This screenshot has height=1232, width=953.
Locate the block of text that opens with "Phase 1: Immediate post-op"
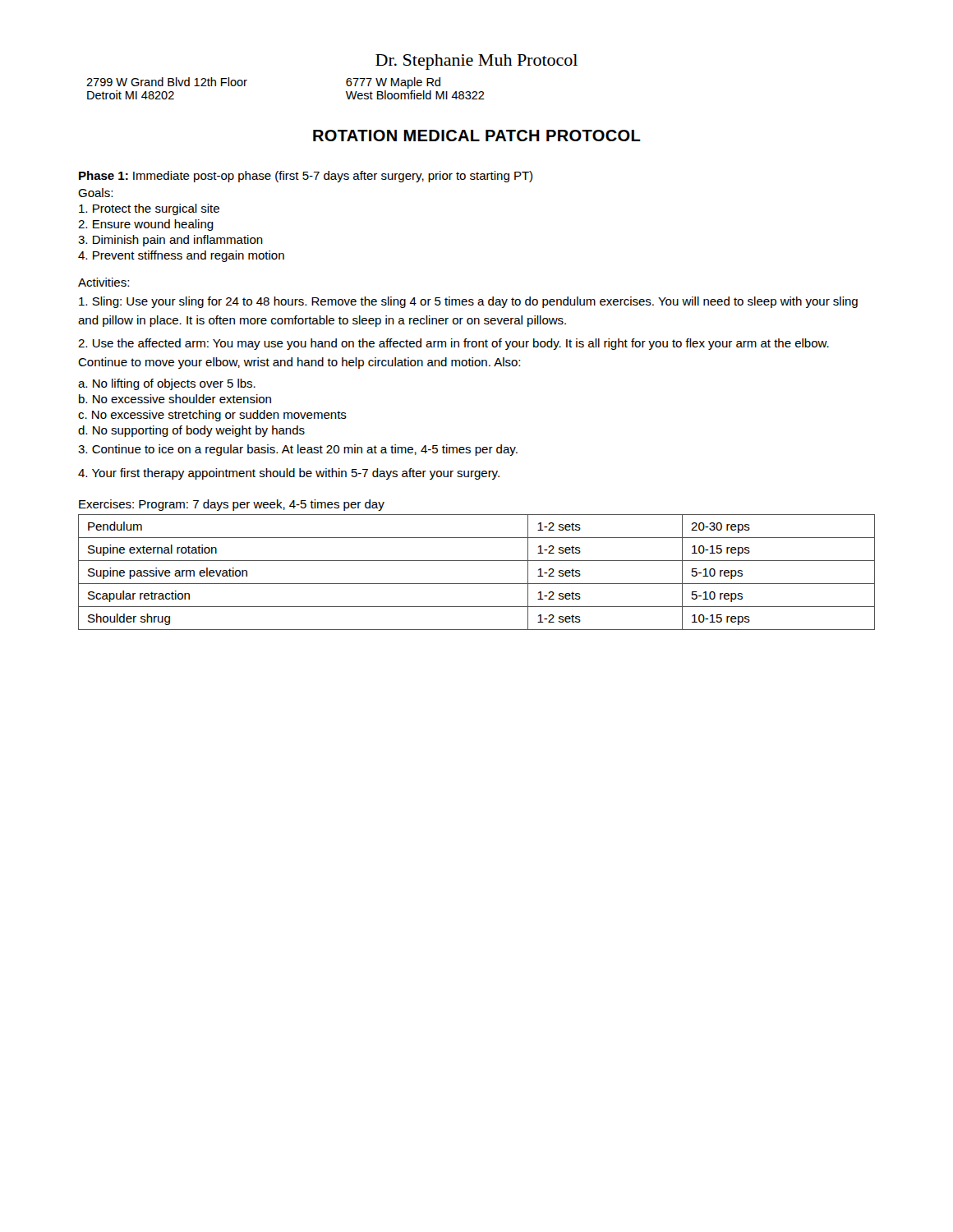(306, 175)
